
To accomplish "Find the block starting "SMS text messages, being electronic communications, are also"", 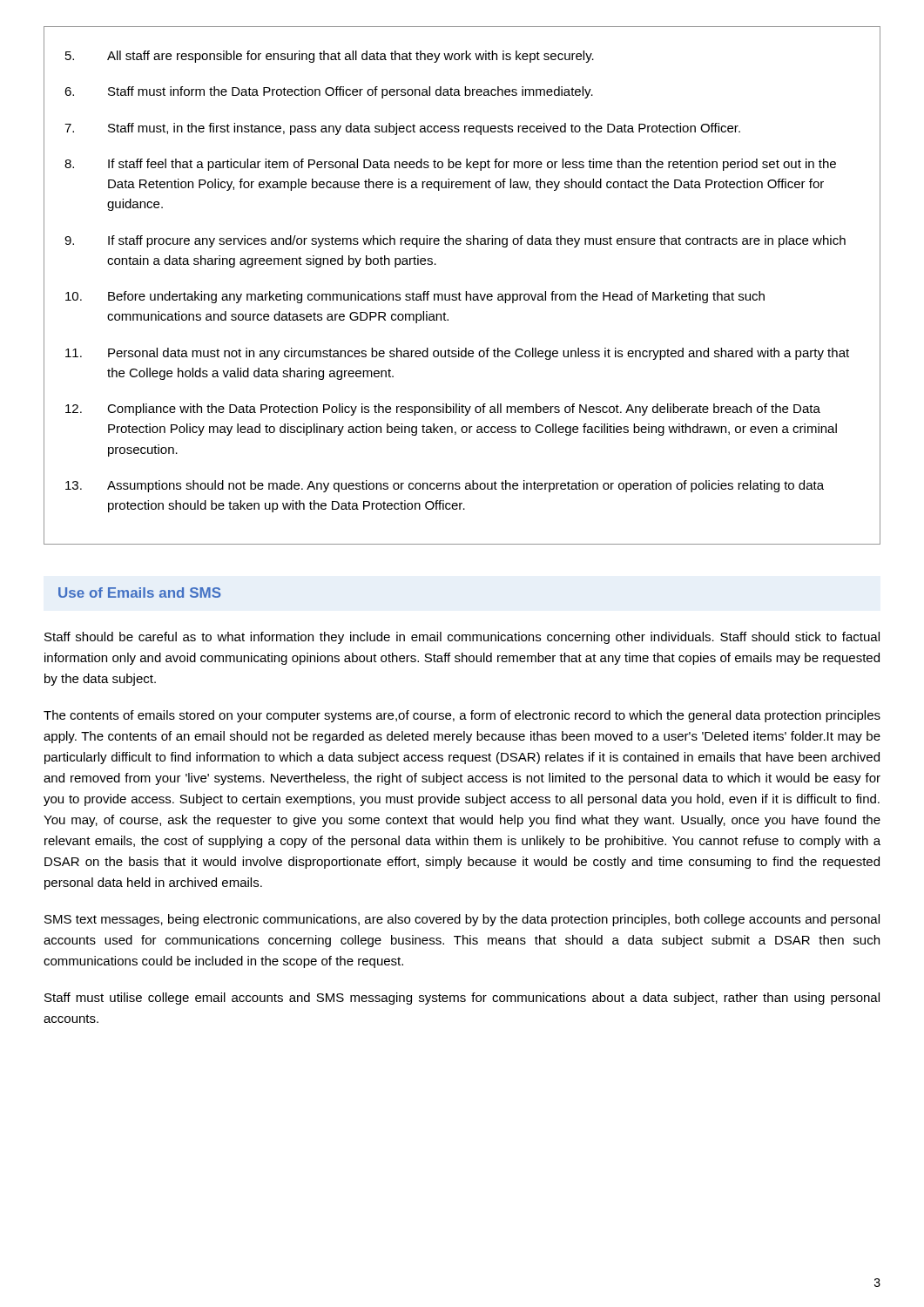I will (x=462, y=940).
